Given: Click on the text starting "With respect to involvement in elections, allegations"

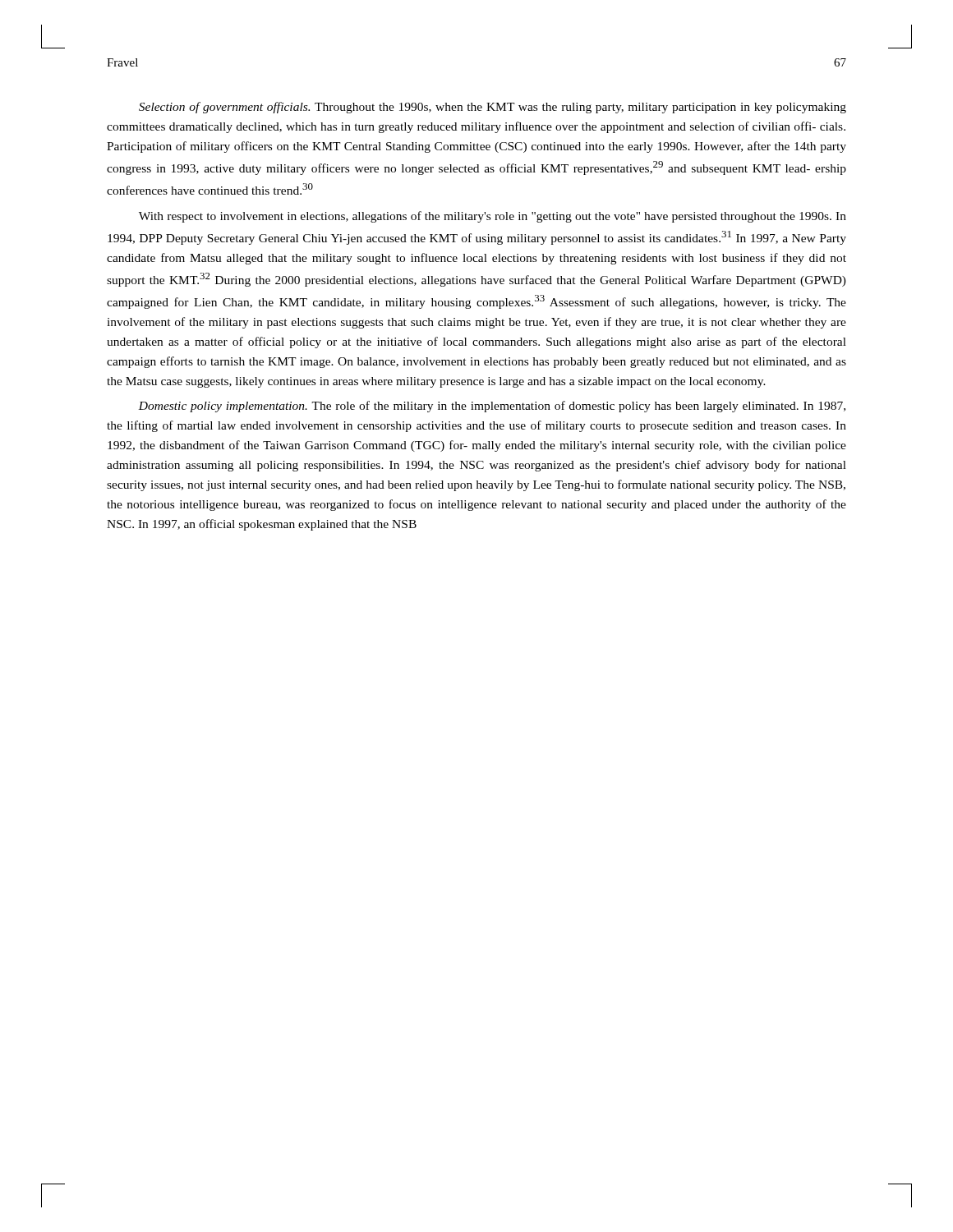Looking at the screenshot, I should (x=476, y=299).
